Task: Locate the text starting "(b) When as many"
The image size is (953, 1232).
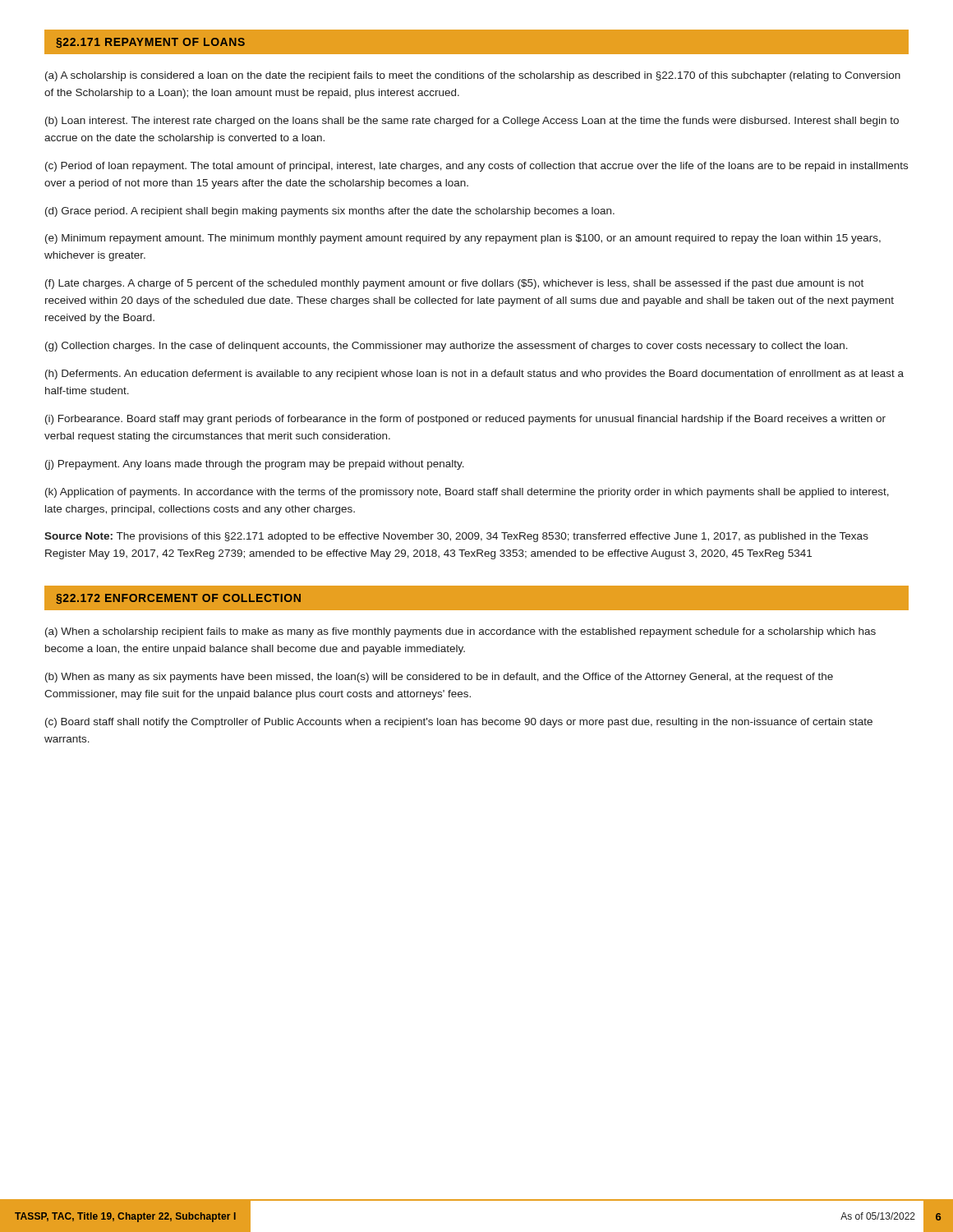Action: pos(439,685)
